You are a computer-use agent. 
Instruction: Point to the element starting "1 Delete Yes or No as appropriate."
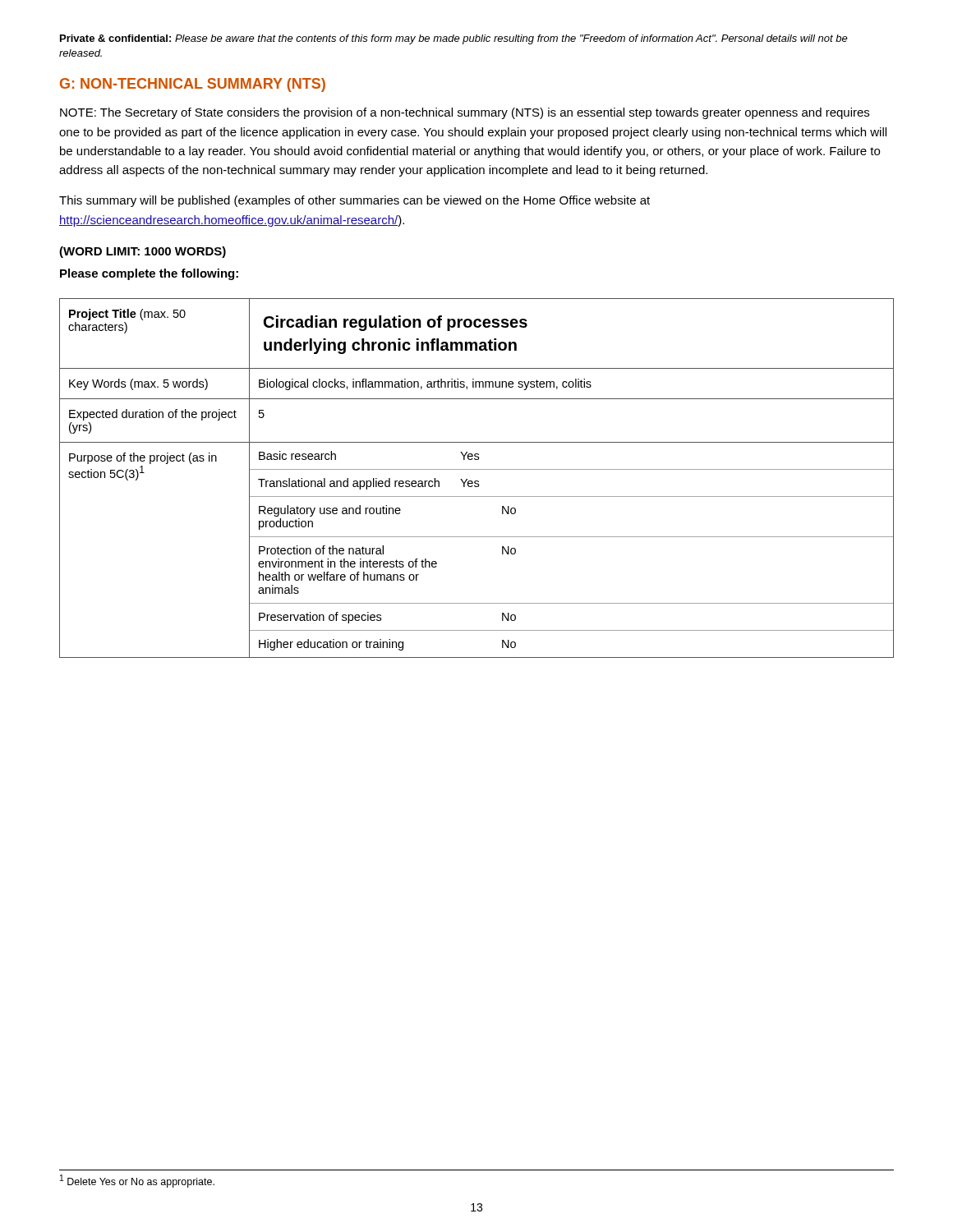[x=137, y=1181]
